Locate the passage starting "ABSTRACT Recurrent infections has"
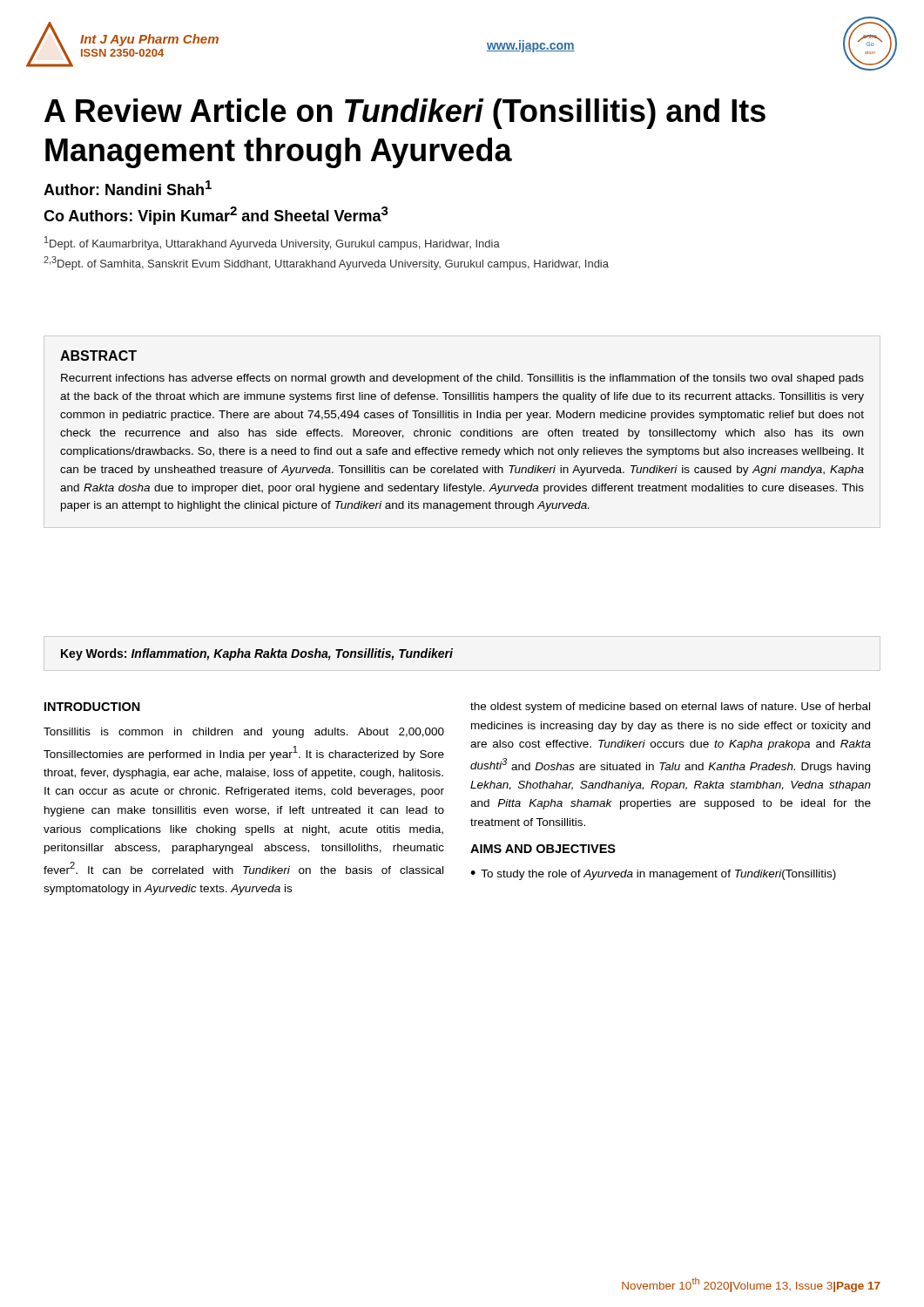The width and height of the screenshot is (924, 1307). coord(462,432)
